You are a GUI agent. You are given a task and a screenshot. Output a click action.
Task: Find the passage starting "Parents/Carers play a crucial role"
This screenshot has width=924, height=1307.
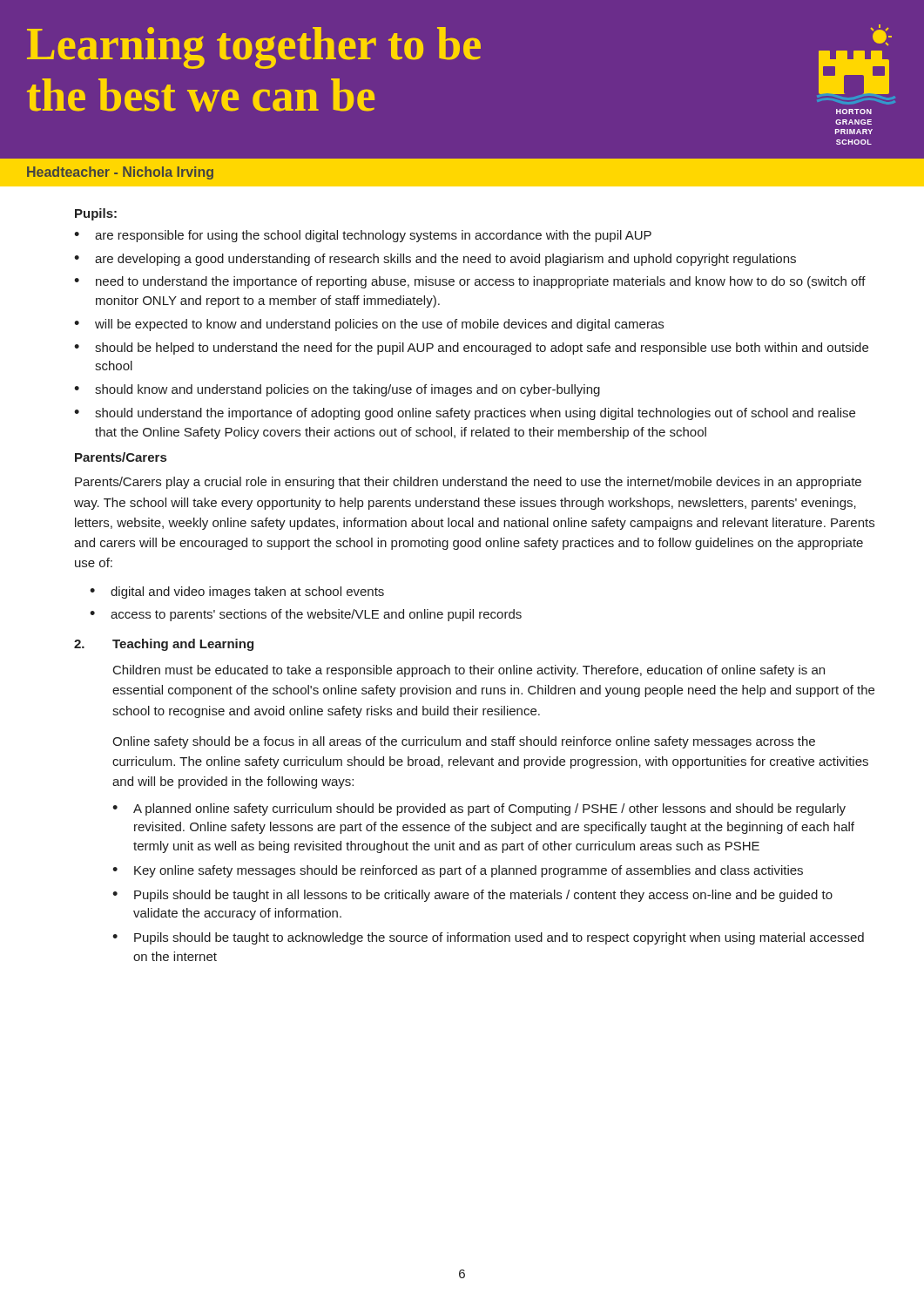tap(474, 522)
